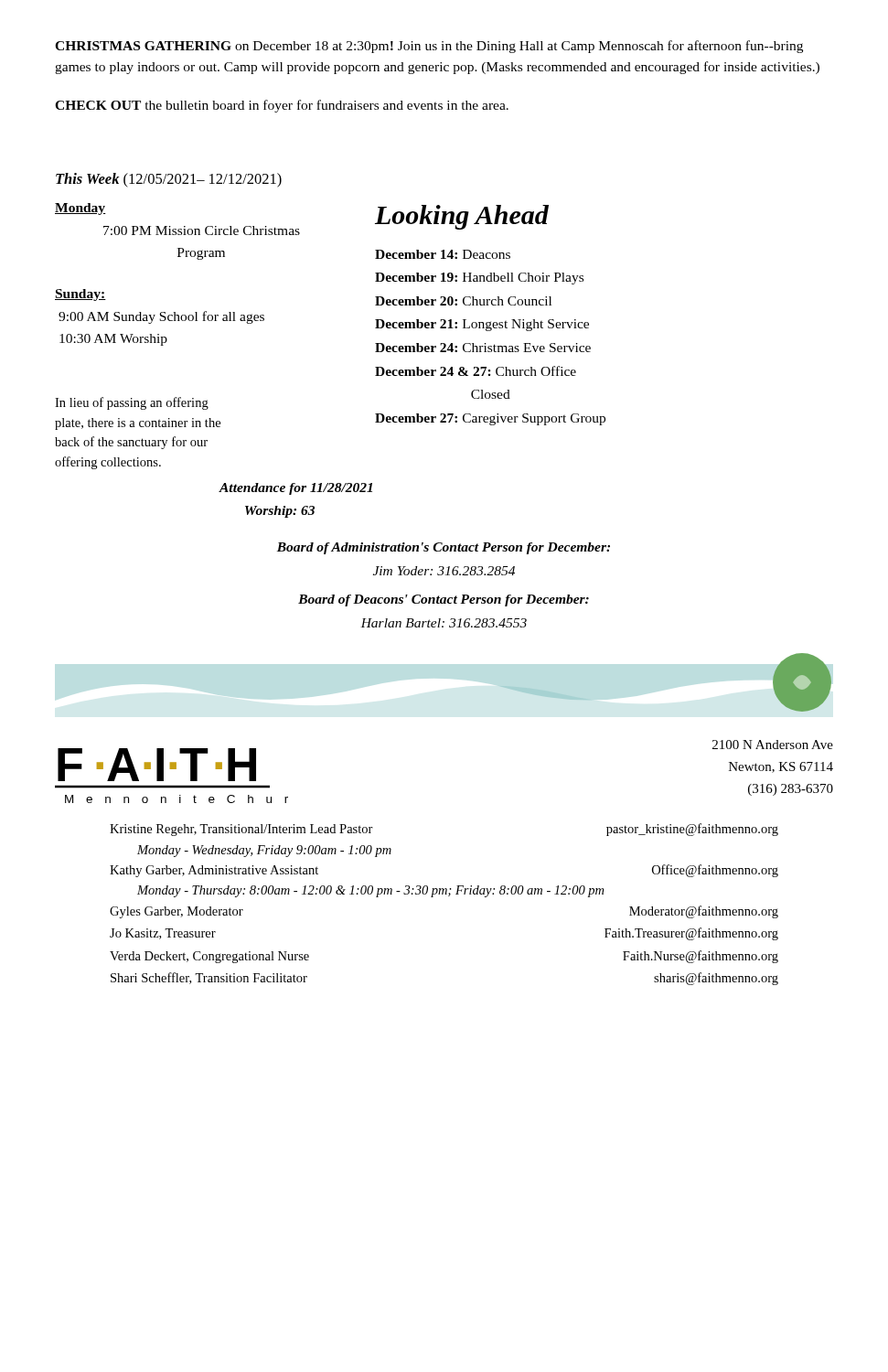
Task: Locate the text block with the text "Board of Deacons' Contact Person for December:"
Action: coord(444,611)
